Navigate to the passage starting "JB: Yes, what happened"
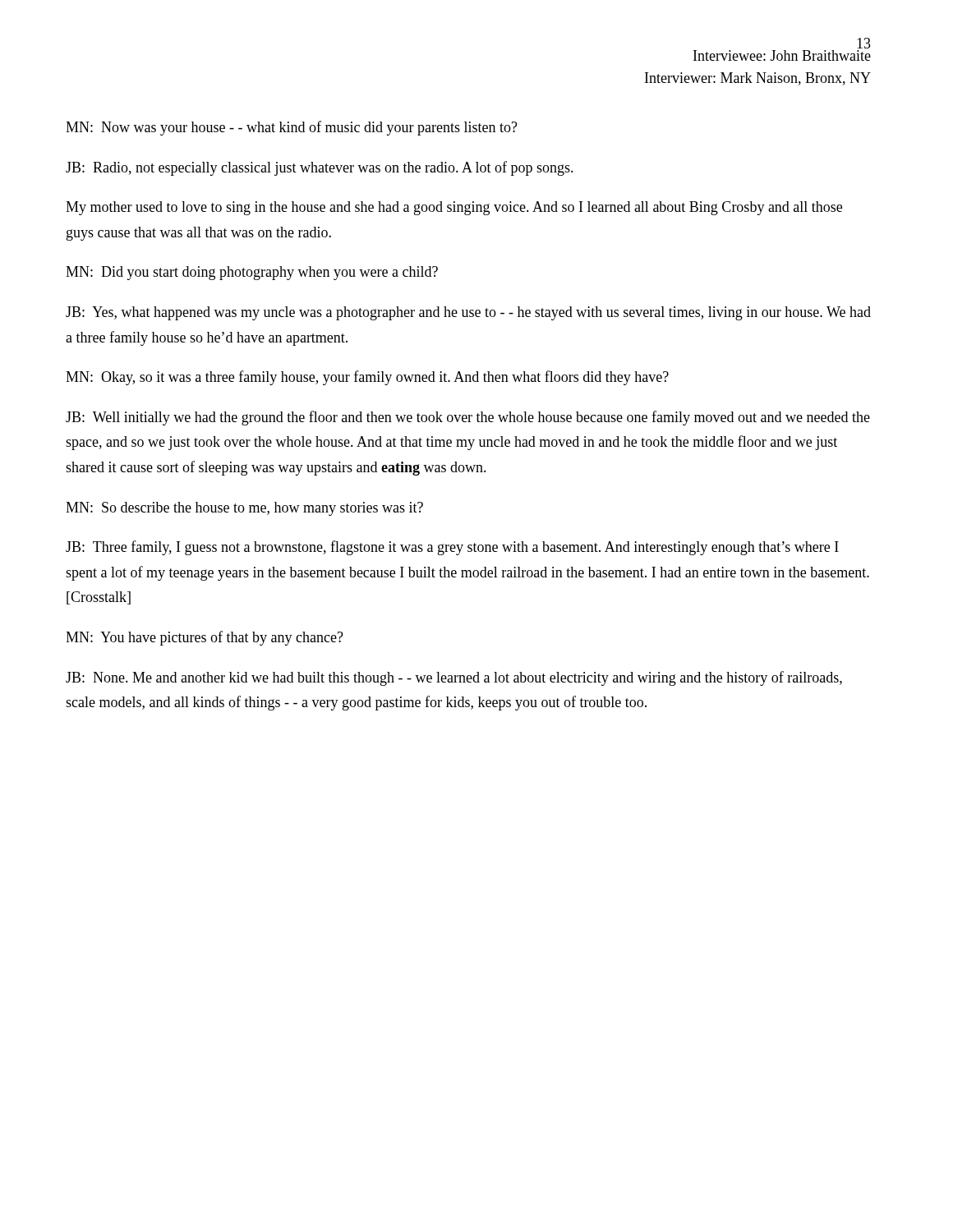Image resolution: width=953 pixels, height=1232 pixels. pyautogui.click(x=468, y=325)
